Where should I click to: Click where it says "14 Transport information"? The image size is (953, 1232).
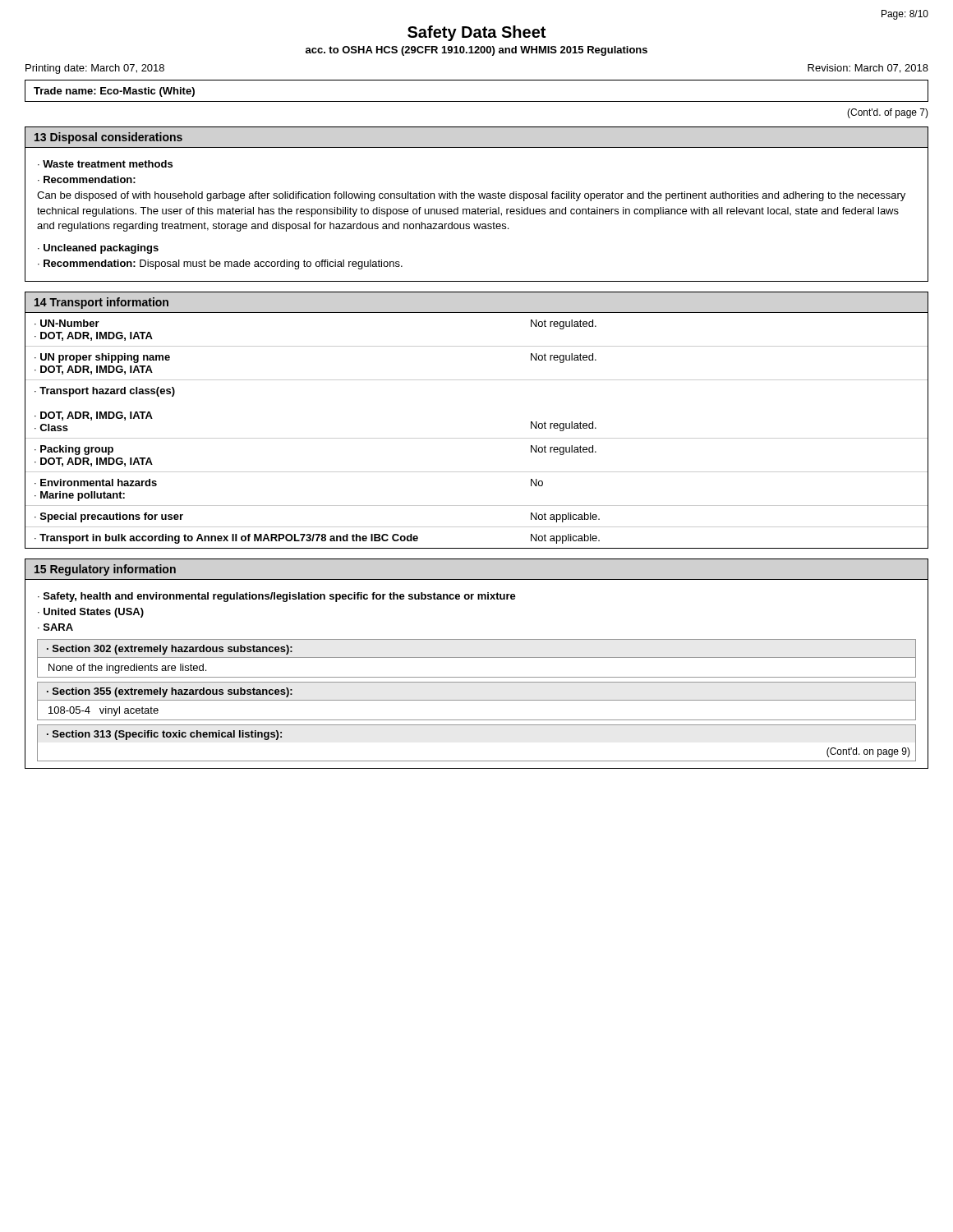(x=101, y=302)
